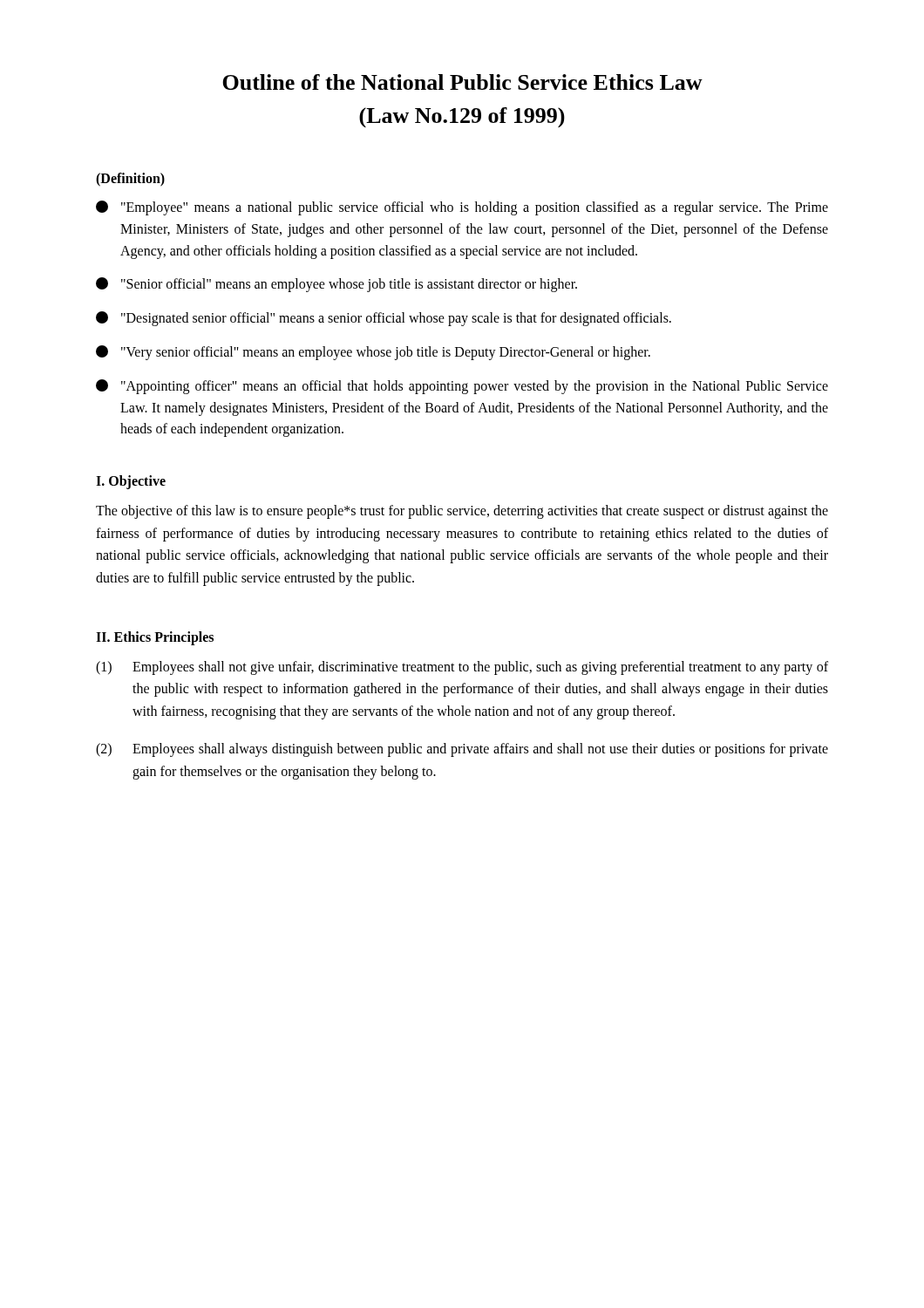924x1308 pixels.
Task: Click on the section header containing "II. Ethics Principles"
Action: (x=155, y=637)
